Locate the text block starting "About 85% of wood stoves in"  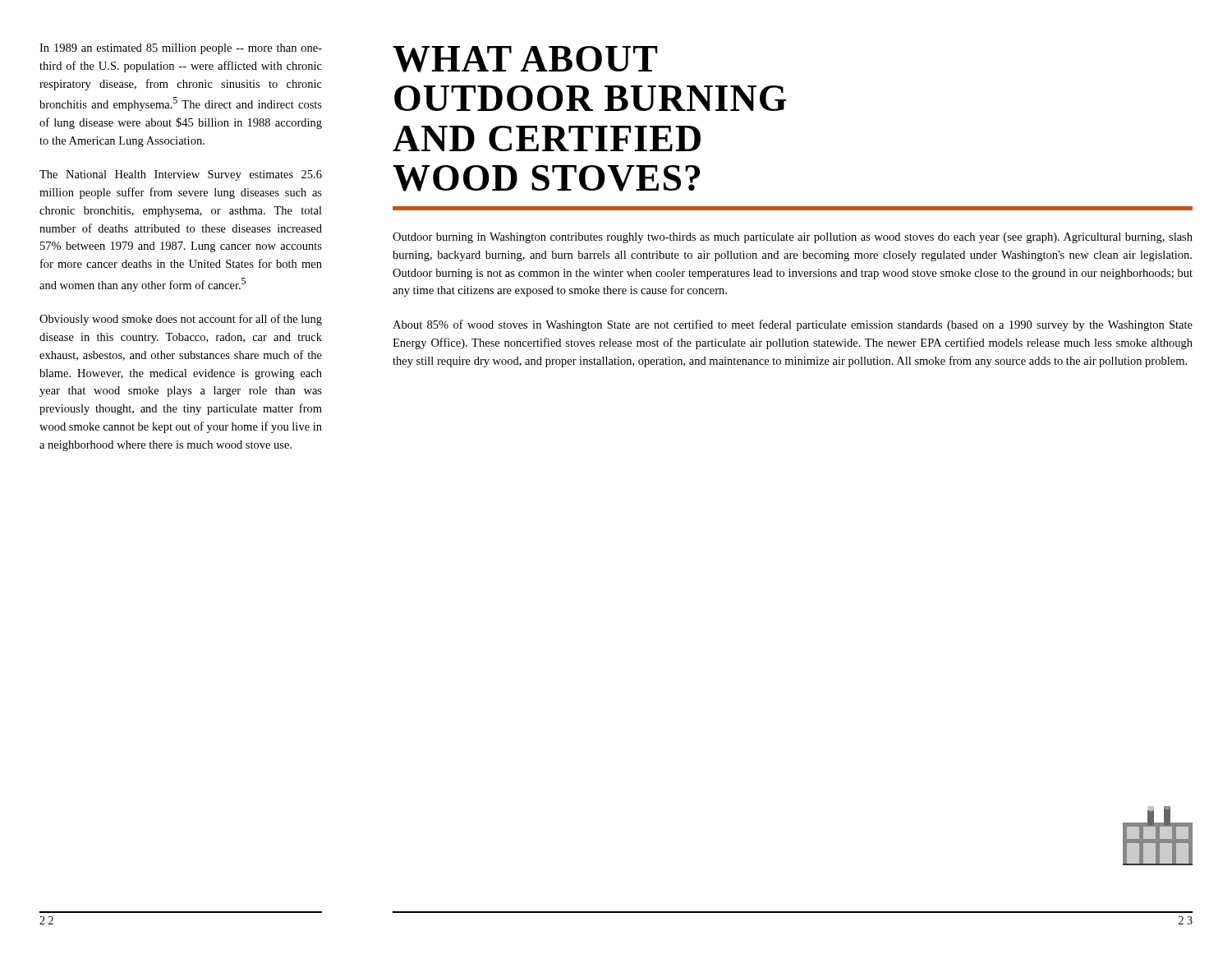tap(793, 343)
